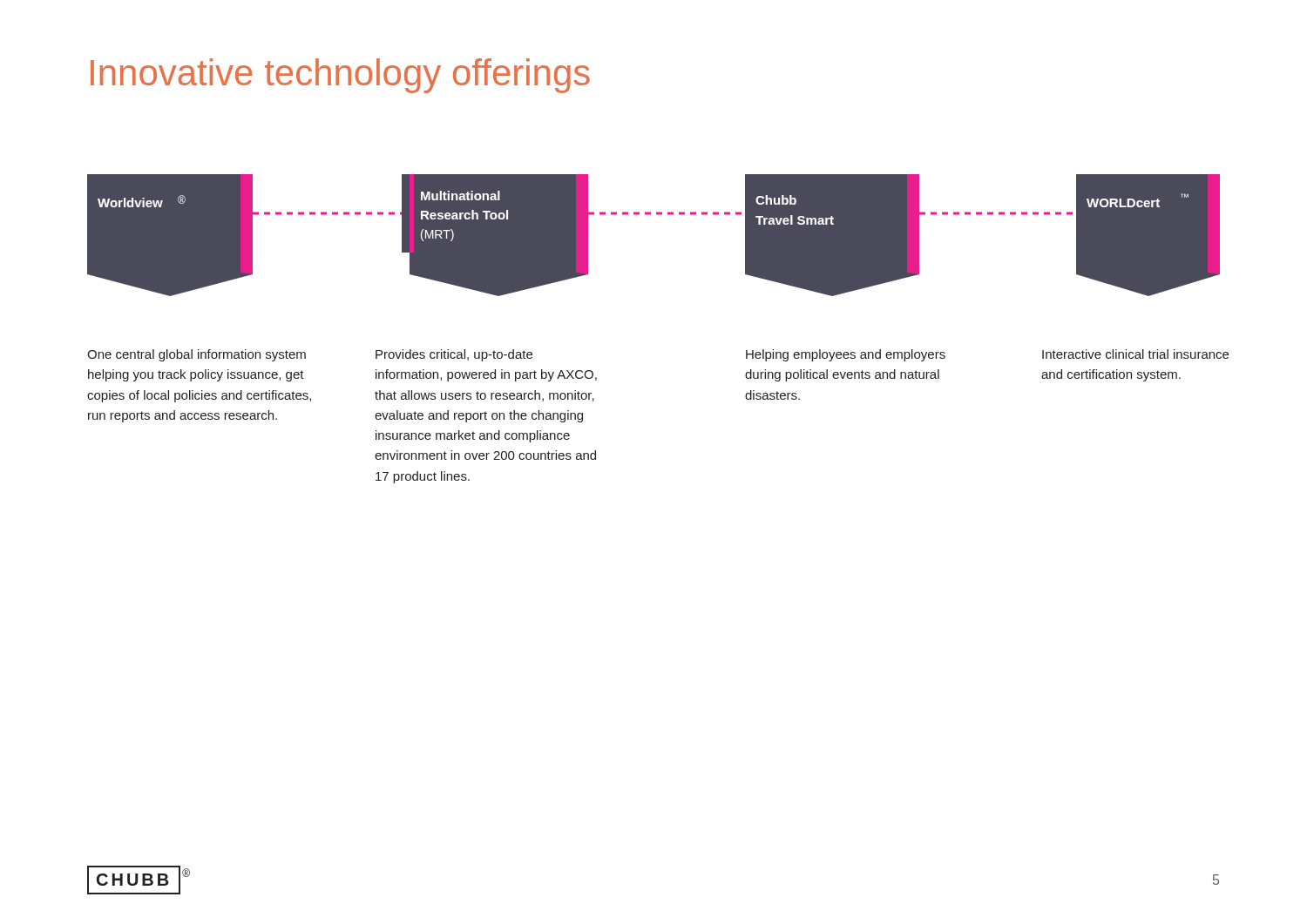
Task: Locate the text block starting "Interactive clinical trial insurance and certification system."
Action: [x=1135, y=364]
